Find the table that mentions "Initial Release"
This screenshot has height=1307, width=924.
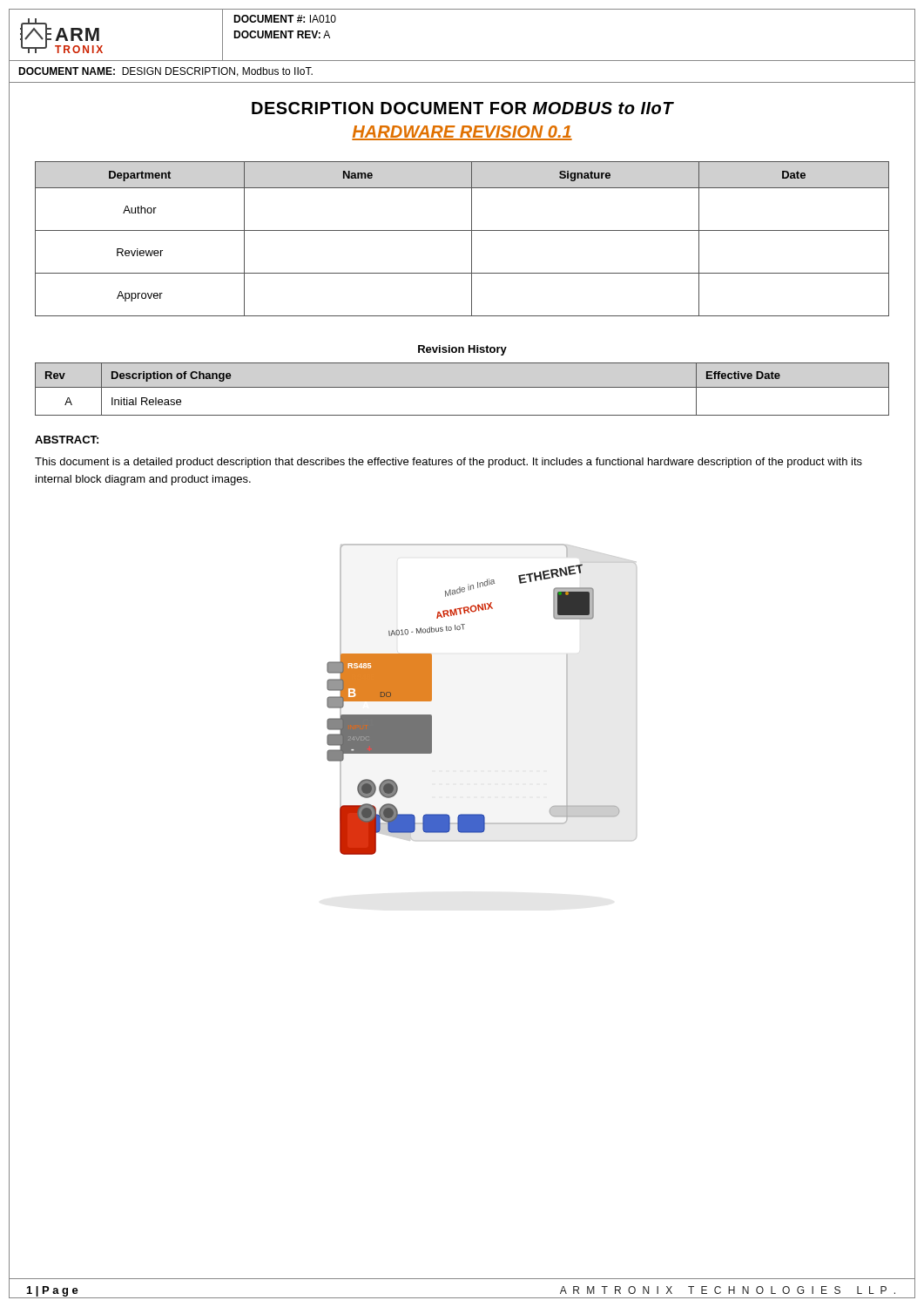click(x=462, y=389)
